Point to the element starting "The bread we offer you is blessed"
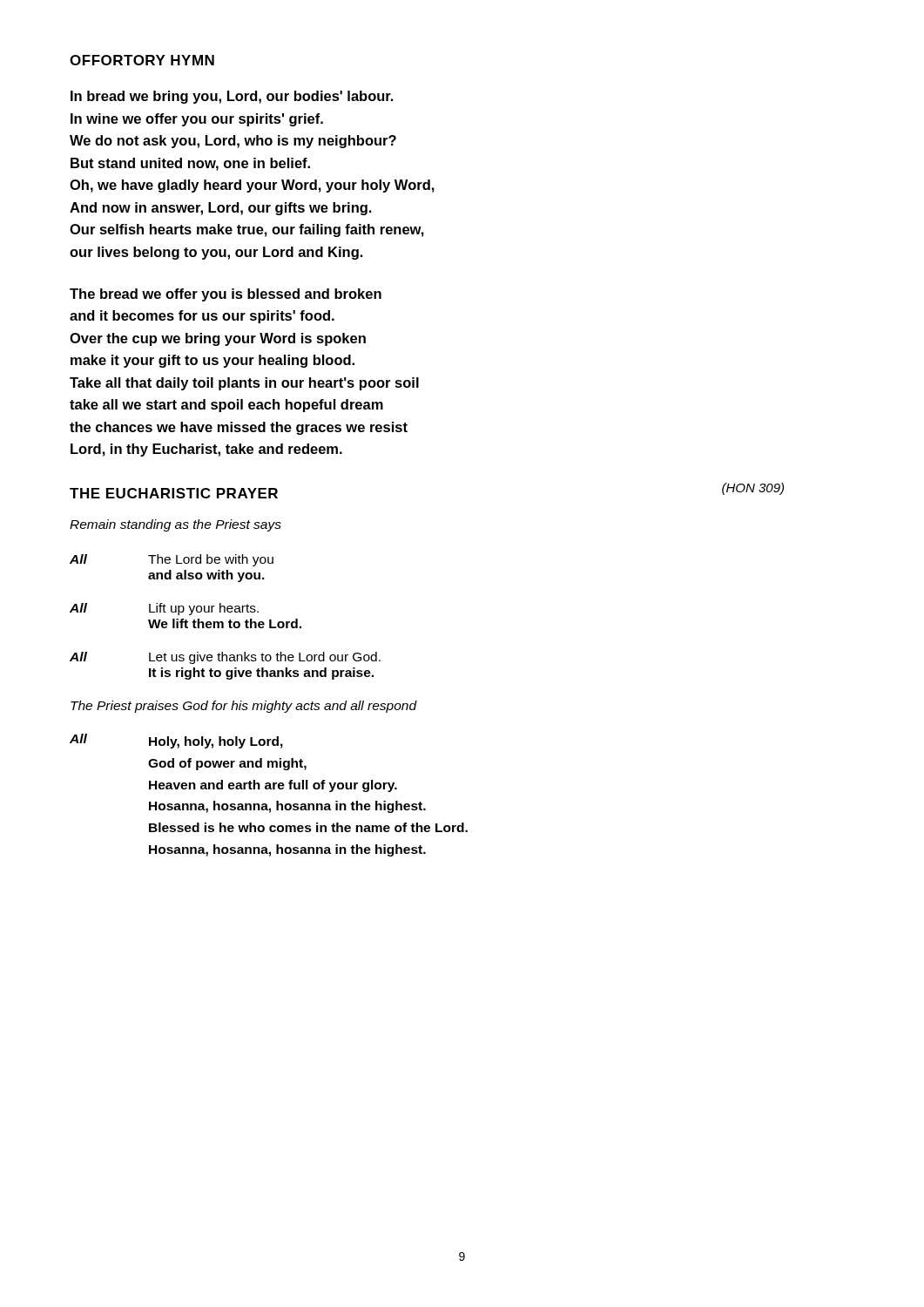Screen dimensions: 1307x924 [244, 371]
